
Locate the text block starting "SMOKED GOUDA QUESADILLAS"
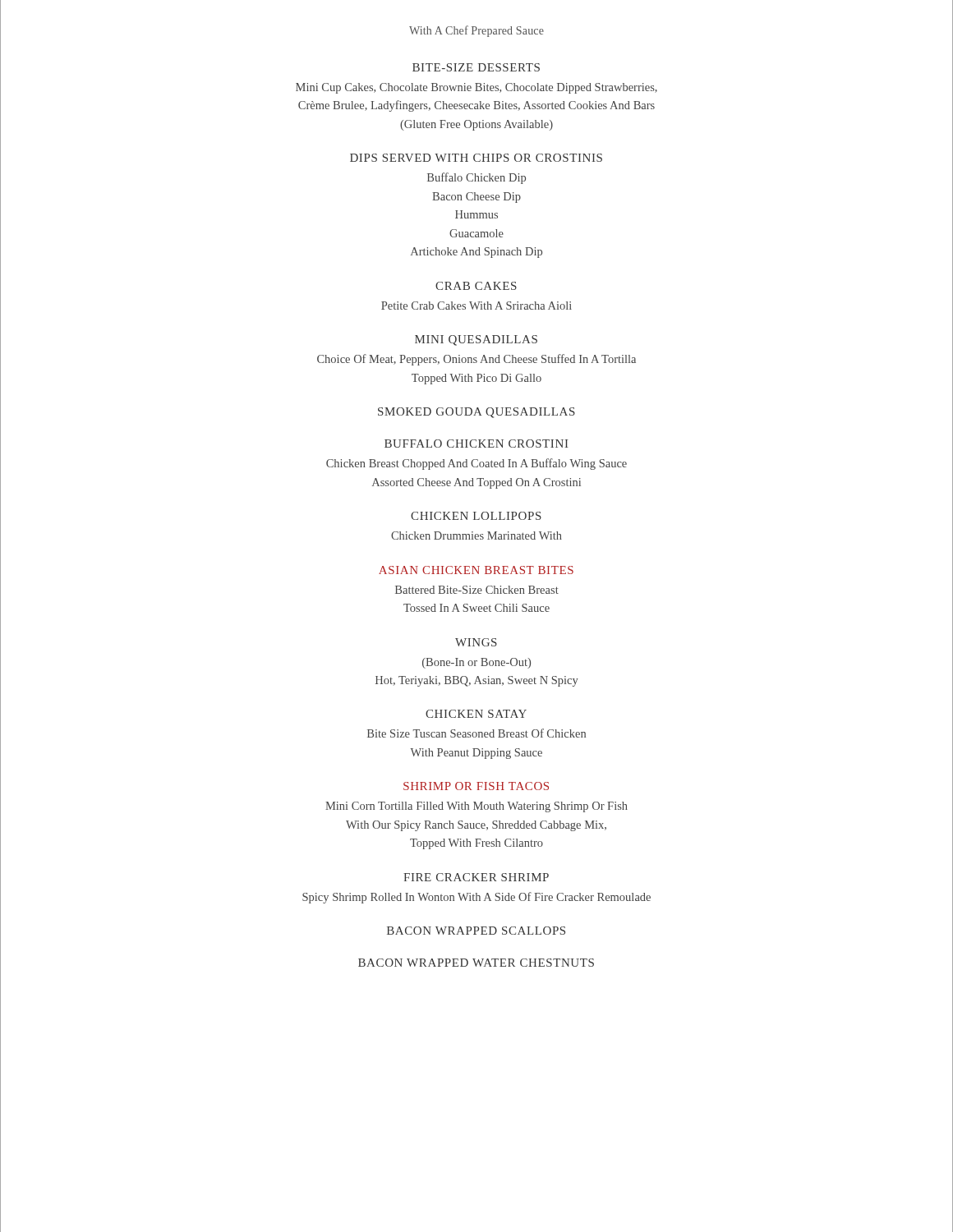click(476, 412)
